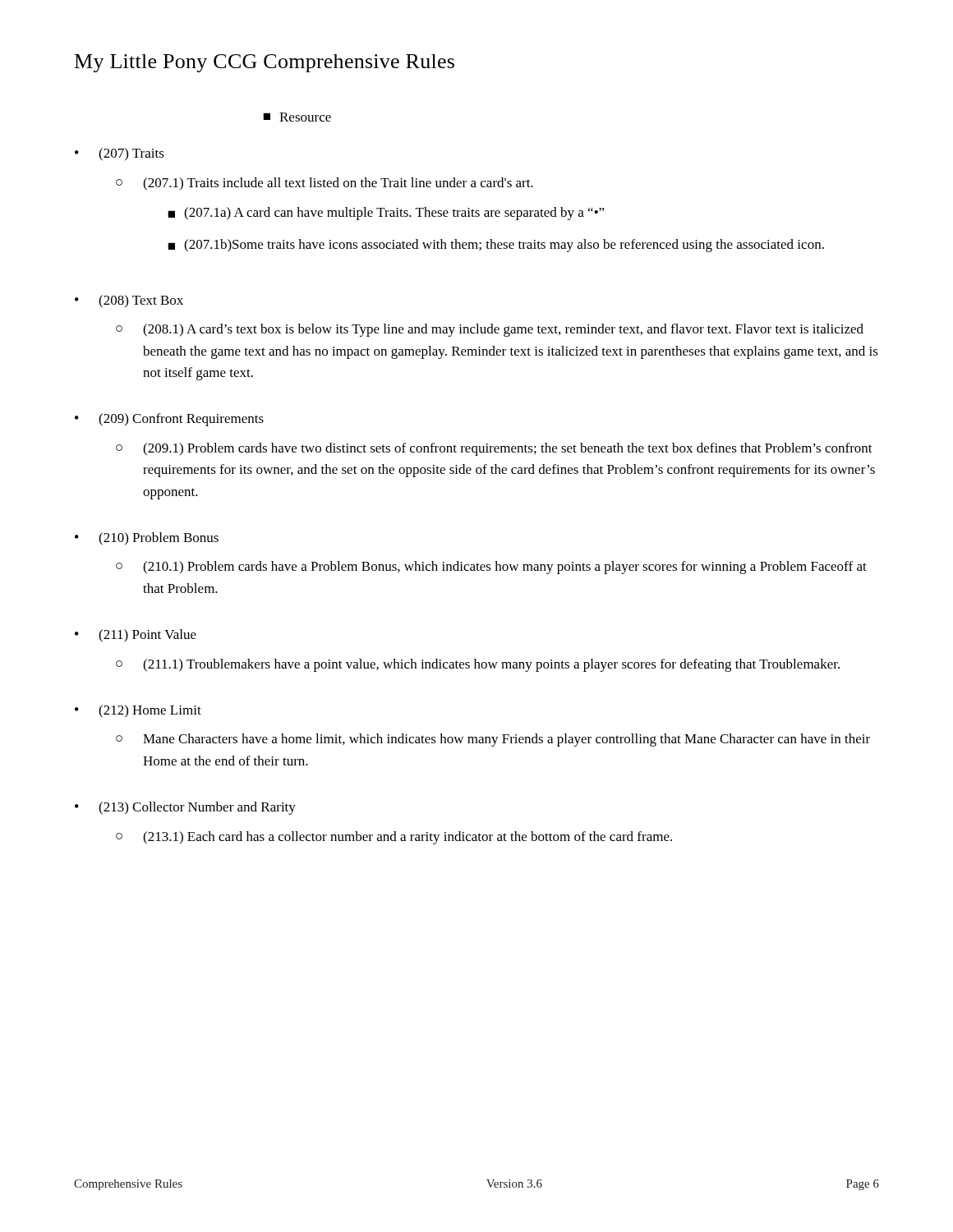Image resolution: width=953 pixels, height=1232 pixels.
Task: Select the text starting "■ (207.1b)Some traits have icons associated"
Action: pos(519,245)
